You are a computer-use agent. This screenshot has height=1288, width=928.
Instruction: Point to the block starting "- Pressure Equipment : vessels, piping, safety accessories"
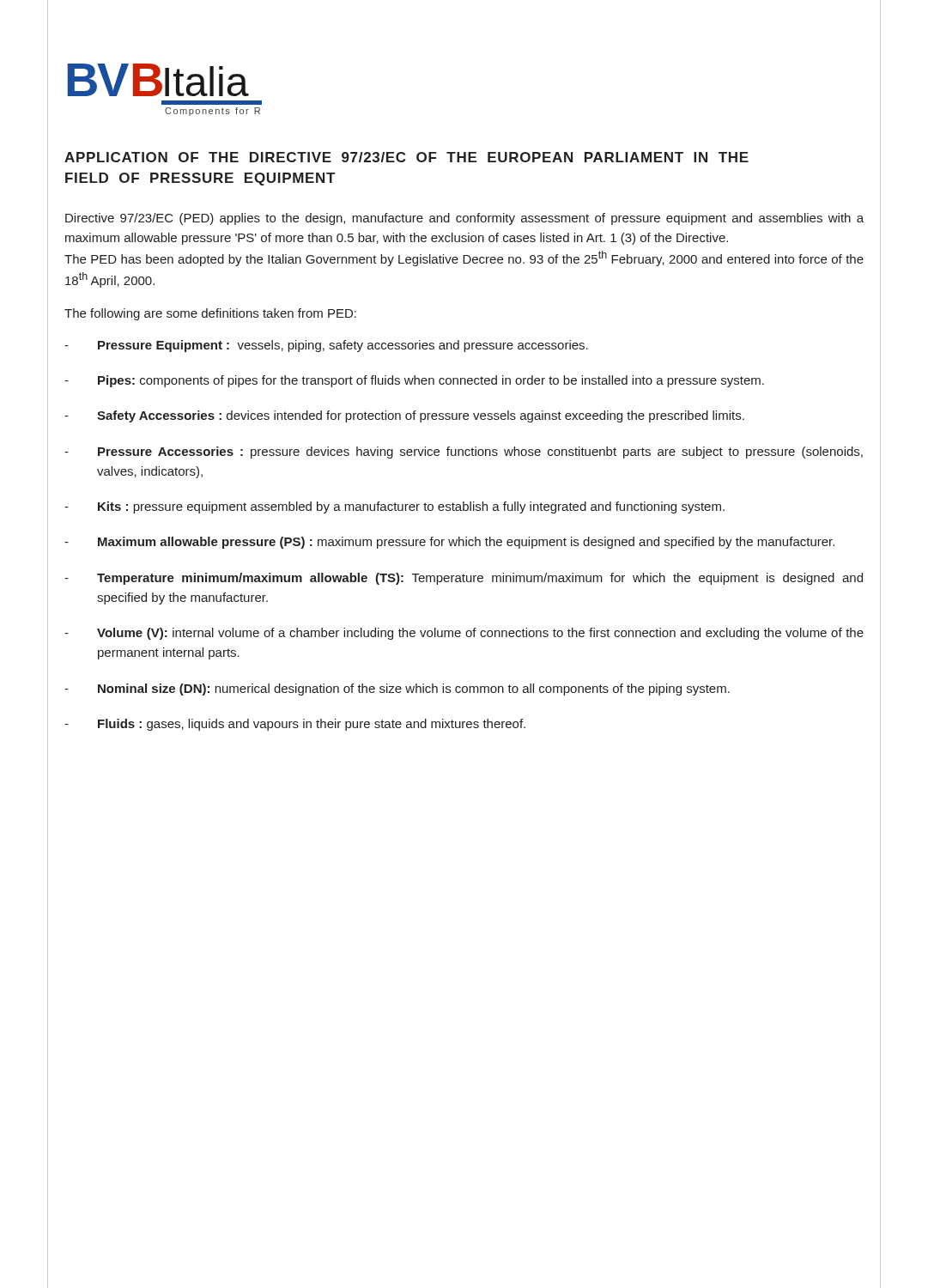464,345
